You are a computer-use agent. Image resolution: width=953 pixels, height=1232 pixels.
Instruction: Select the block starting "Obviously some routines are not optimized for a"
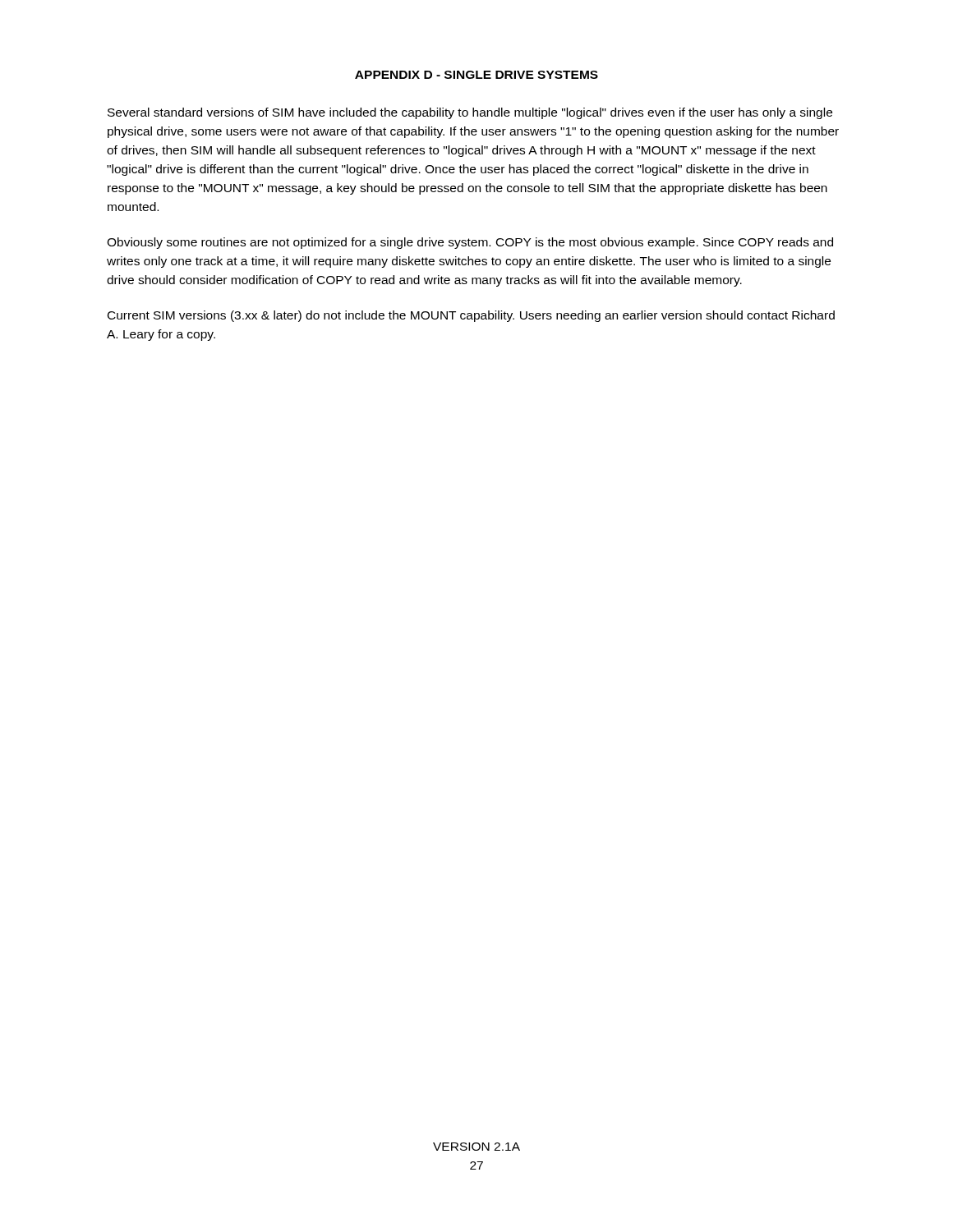(470, 261)
